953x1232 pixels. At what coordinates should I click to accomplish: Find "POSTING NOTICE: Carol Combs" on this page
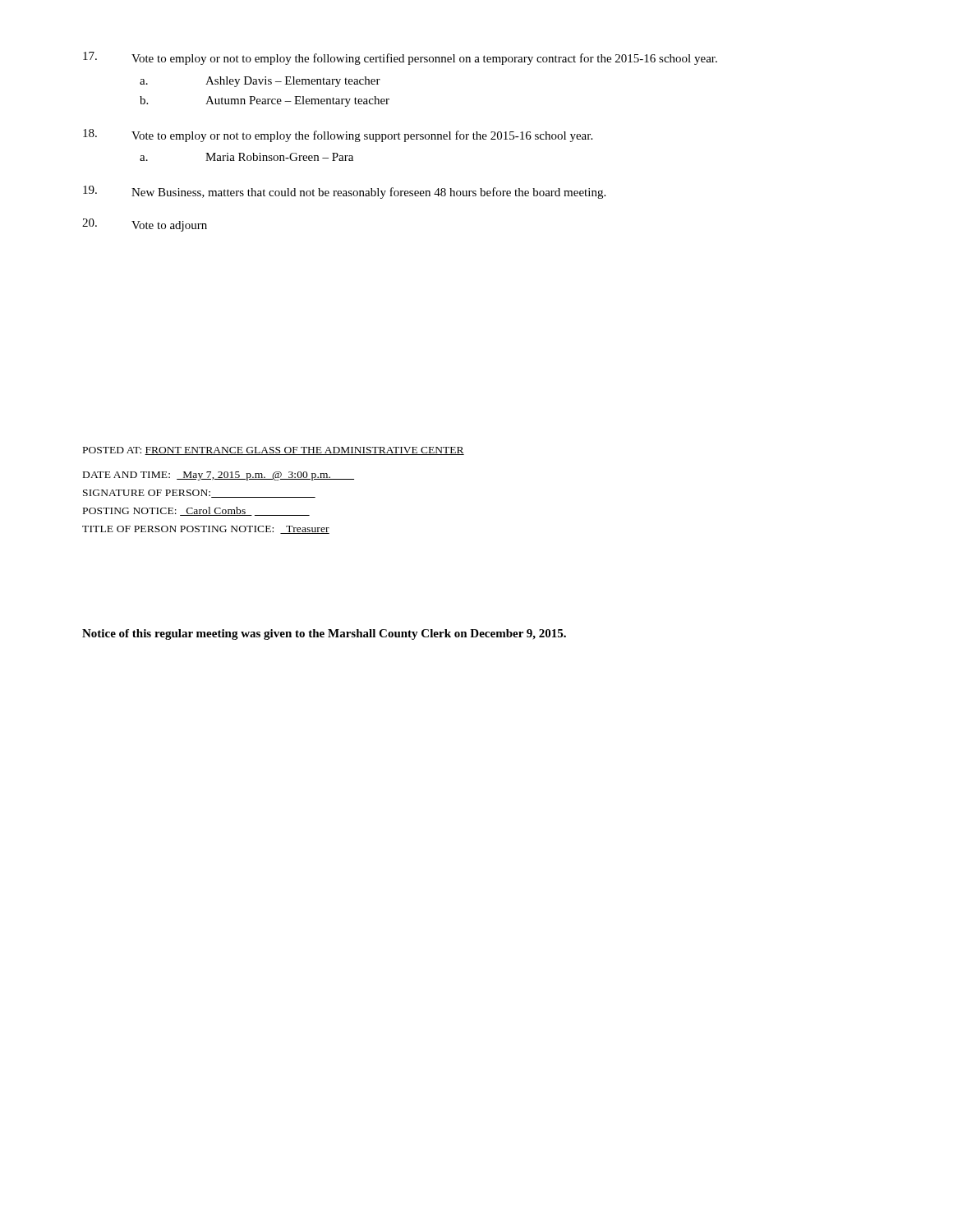pos(196,510)
